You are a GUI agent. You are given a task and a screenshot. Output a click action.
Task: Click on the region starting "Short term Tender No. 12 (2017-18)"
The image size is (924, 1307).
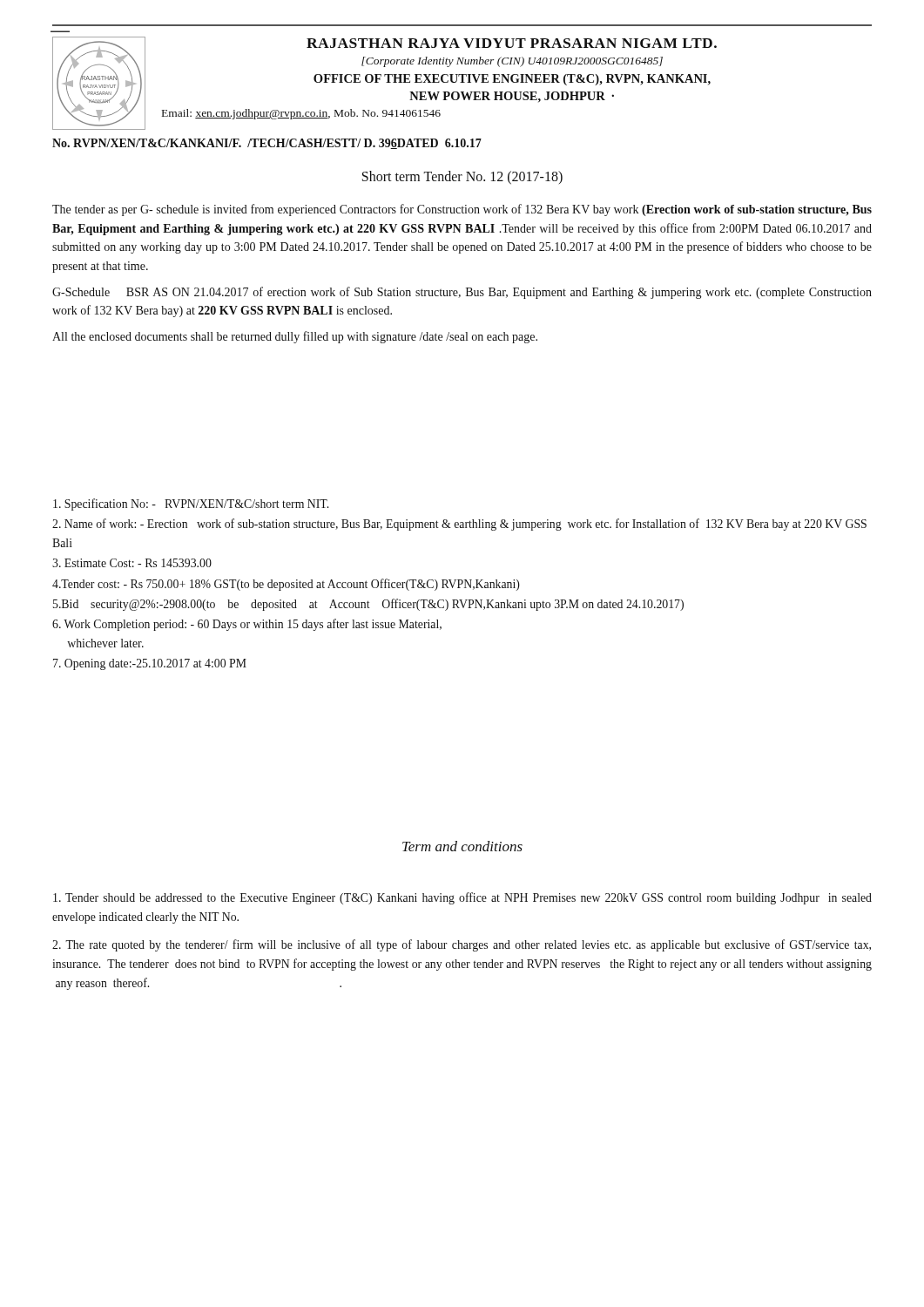[x=462, y=176]
